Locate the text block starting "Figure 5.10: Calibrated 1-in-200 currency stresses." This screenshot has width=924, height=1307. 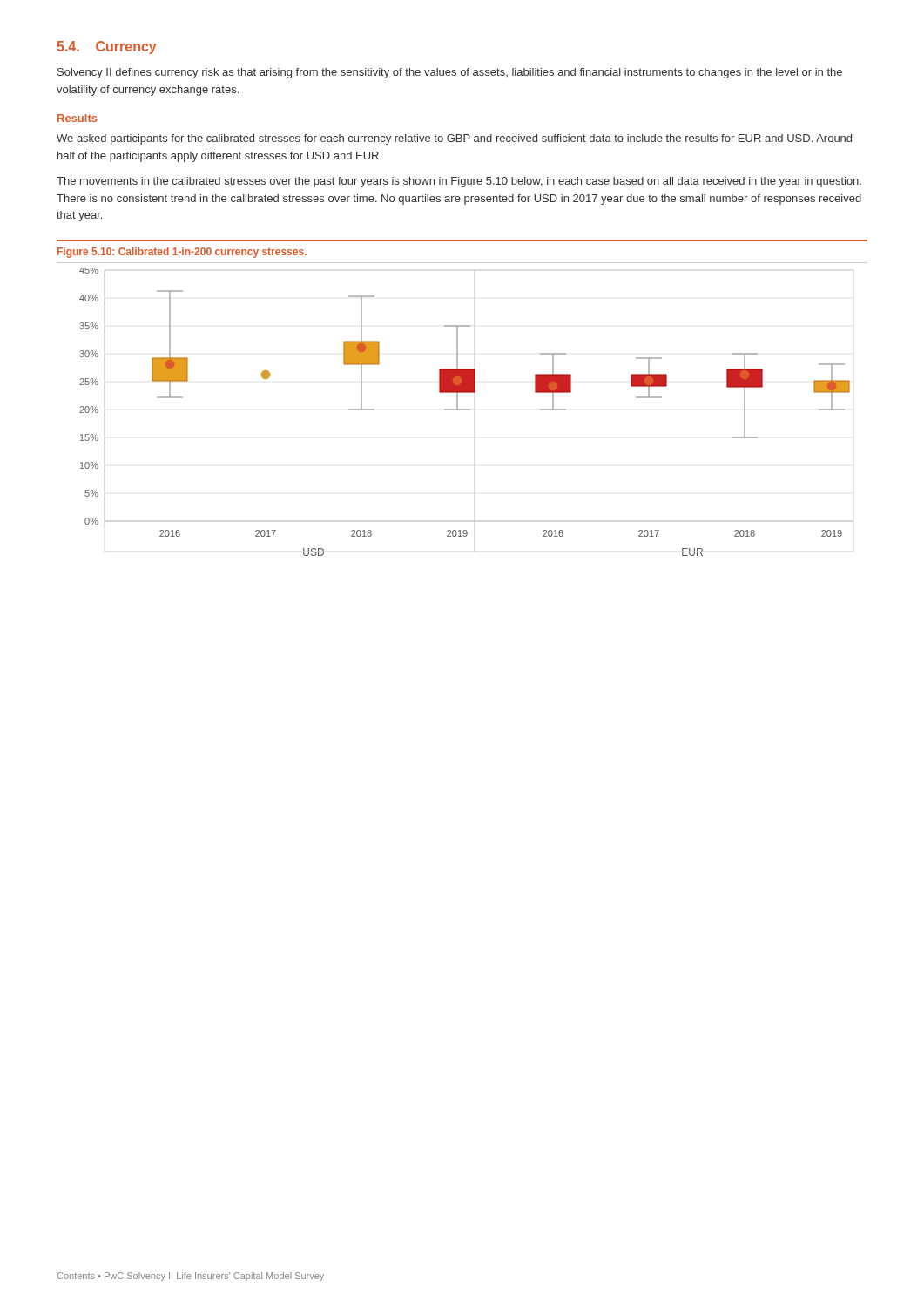tap(182, 251)
